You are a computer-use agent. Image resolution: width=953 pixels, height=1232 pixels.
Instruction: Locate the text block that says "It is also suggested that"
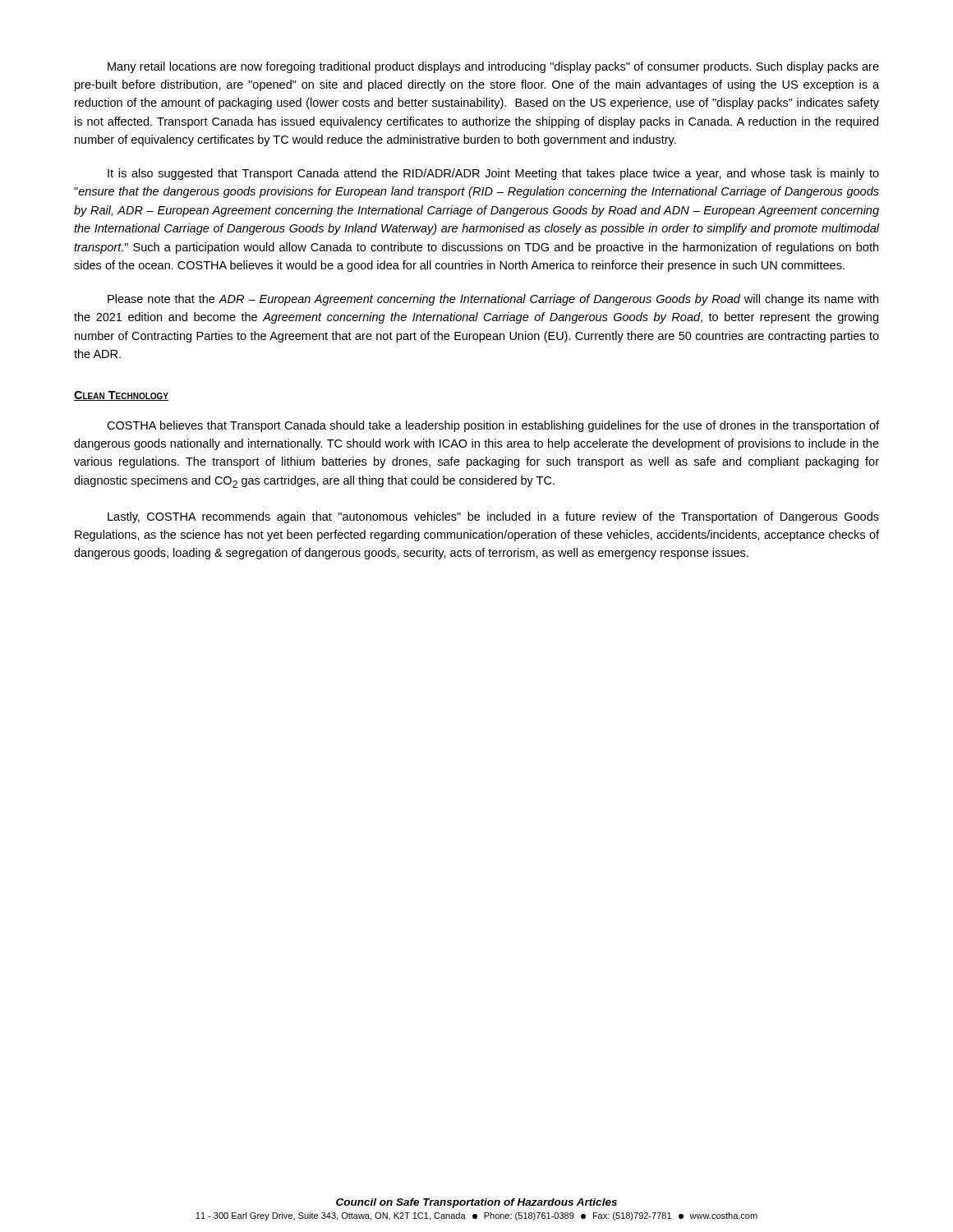click(476, 219)
